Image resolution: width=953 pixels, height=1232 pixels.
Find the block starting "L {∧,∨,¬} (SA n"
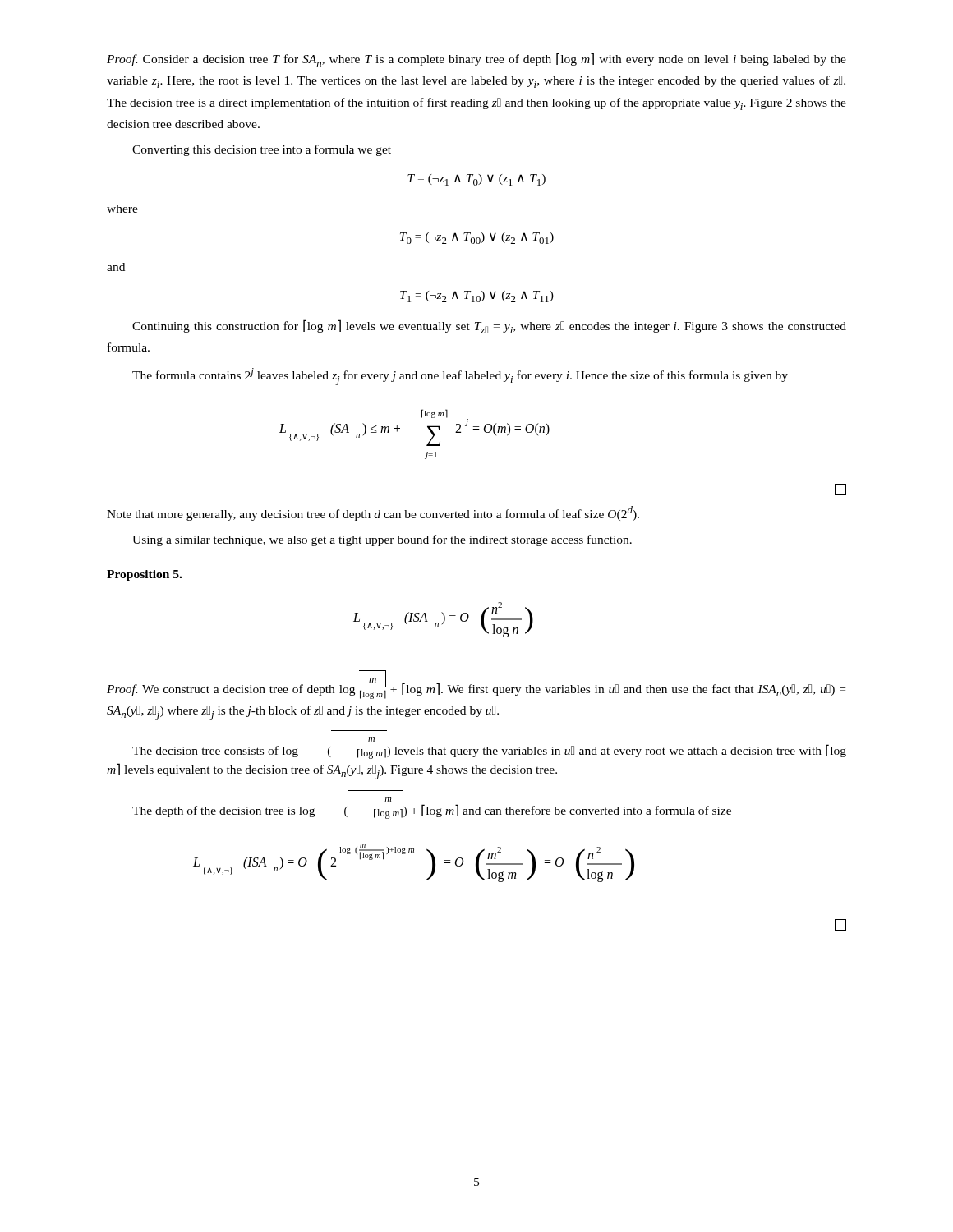pos(476,436)
